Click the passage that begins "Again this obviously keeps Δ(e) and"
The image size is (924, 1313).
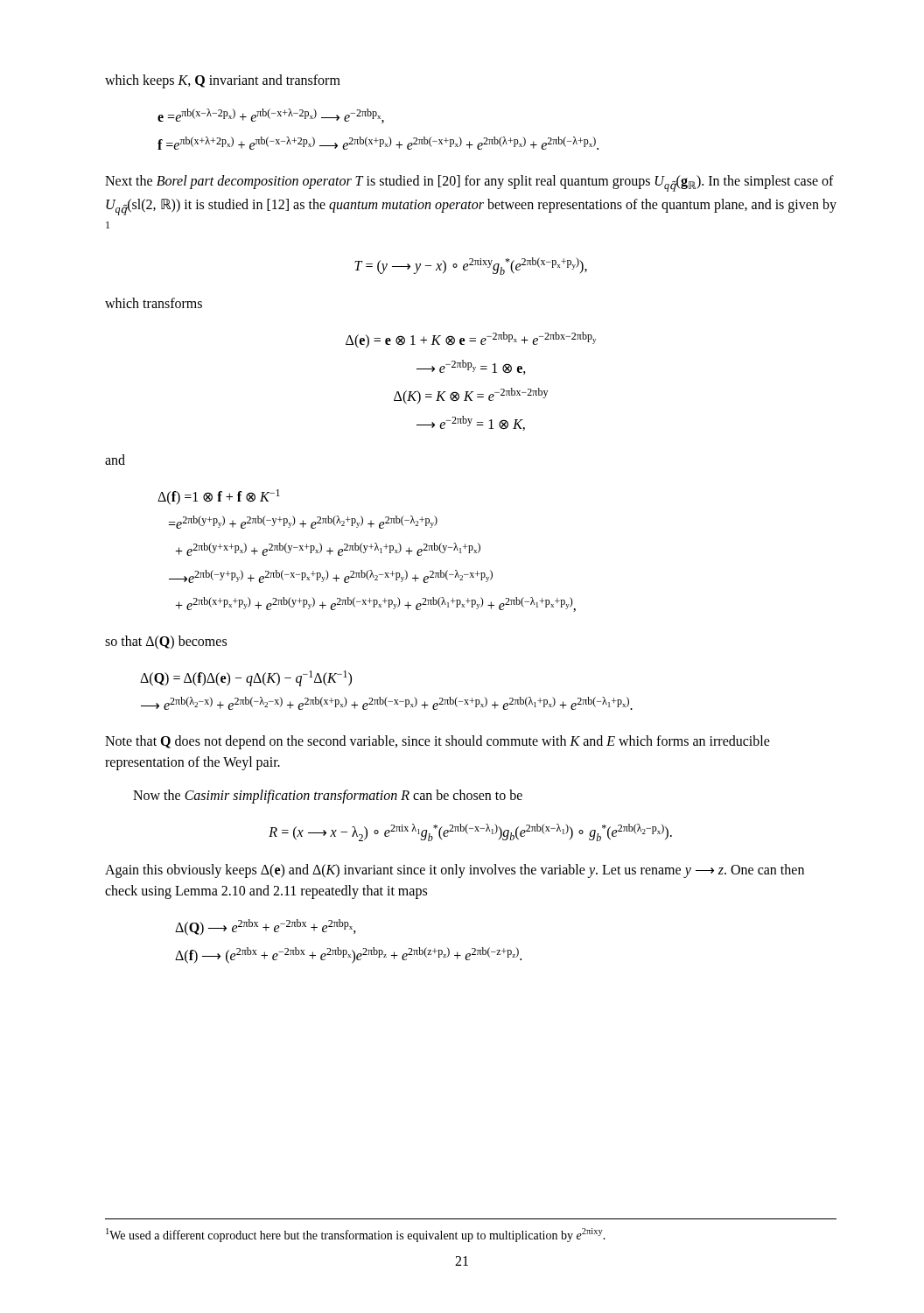click(471, 881)
